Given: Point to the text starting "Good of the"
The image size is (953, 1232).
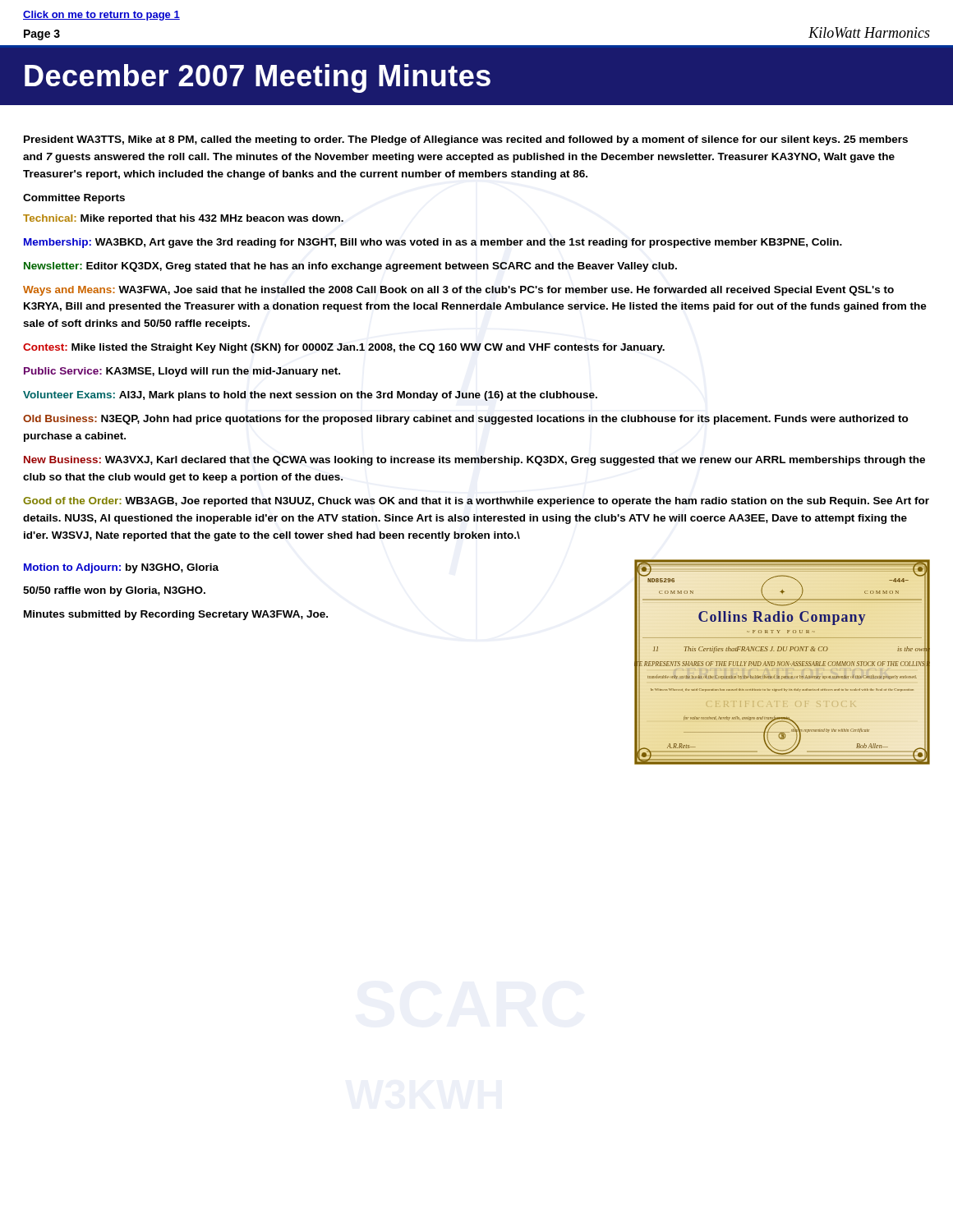Looking at the screenshot, I should pos(476,518).
